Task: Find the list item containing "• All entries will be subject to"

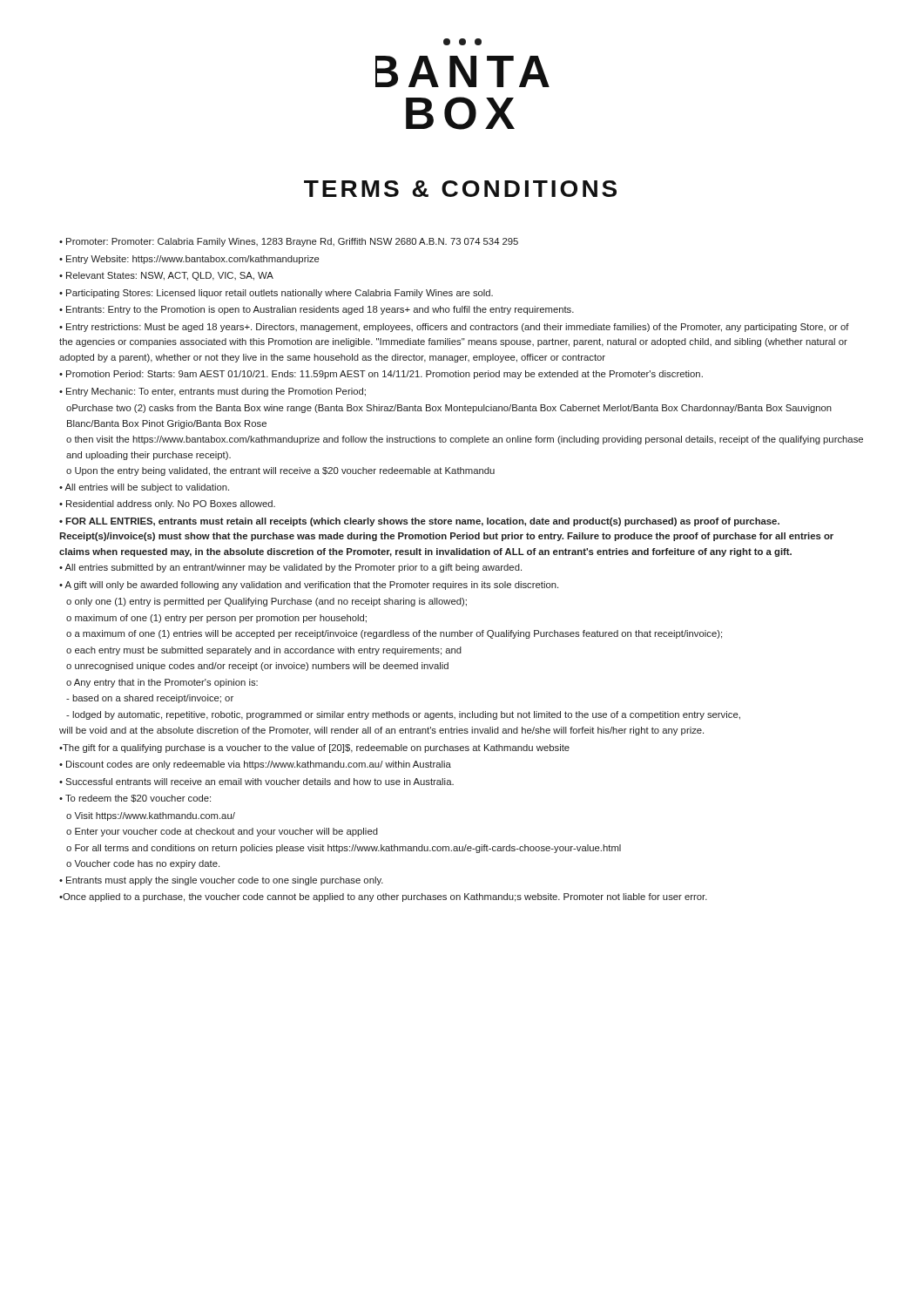Action: click(x=145, y=487)
